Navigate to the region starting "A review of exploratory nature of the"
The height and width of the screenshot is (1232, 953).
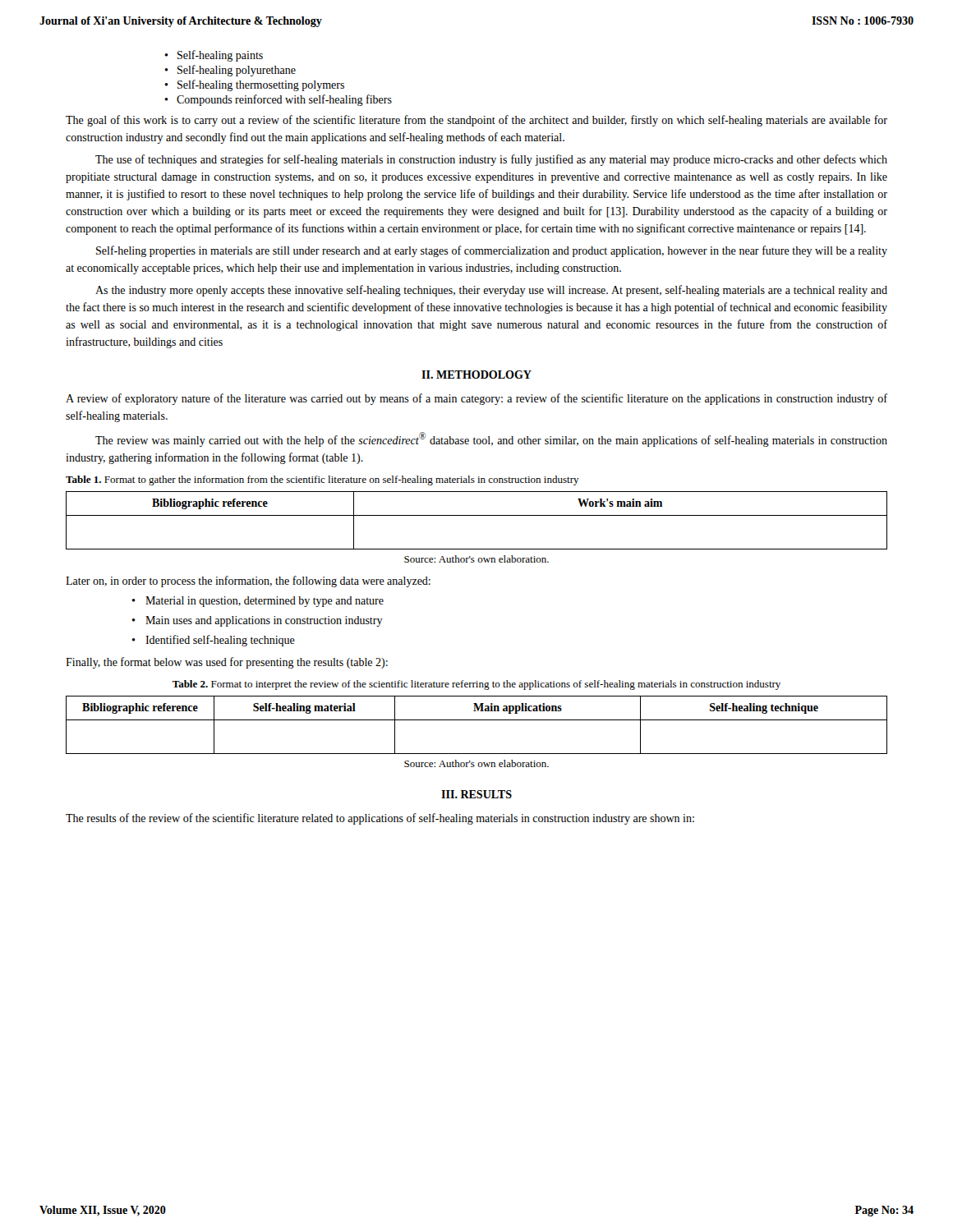click(476, 407)
